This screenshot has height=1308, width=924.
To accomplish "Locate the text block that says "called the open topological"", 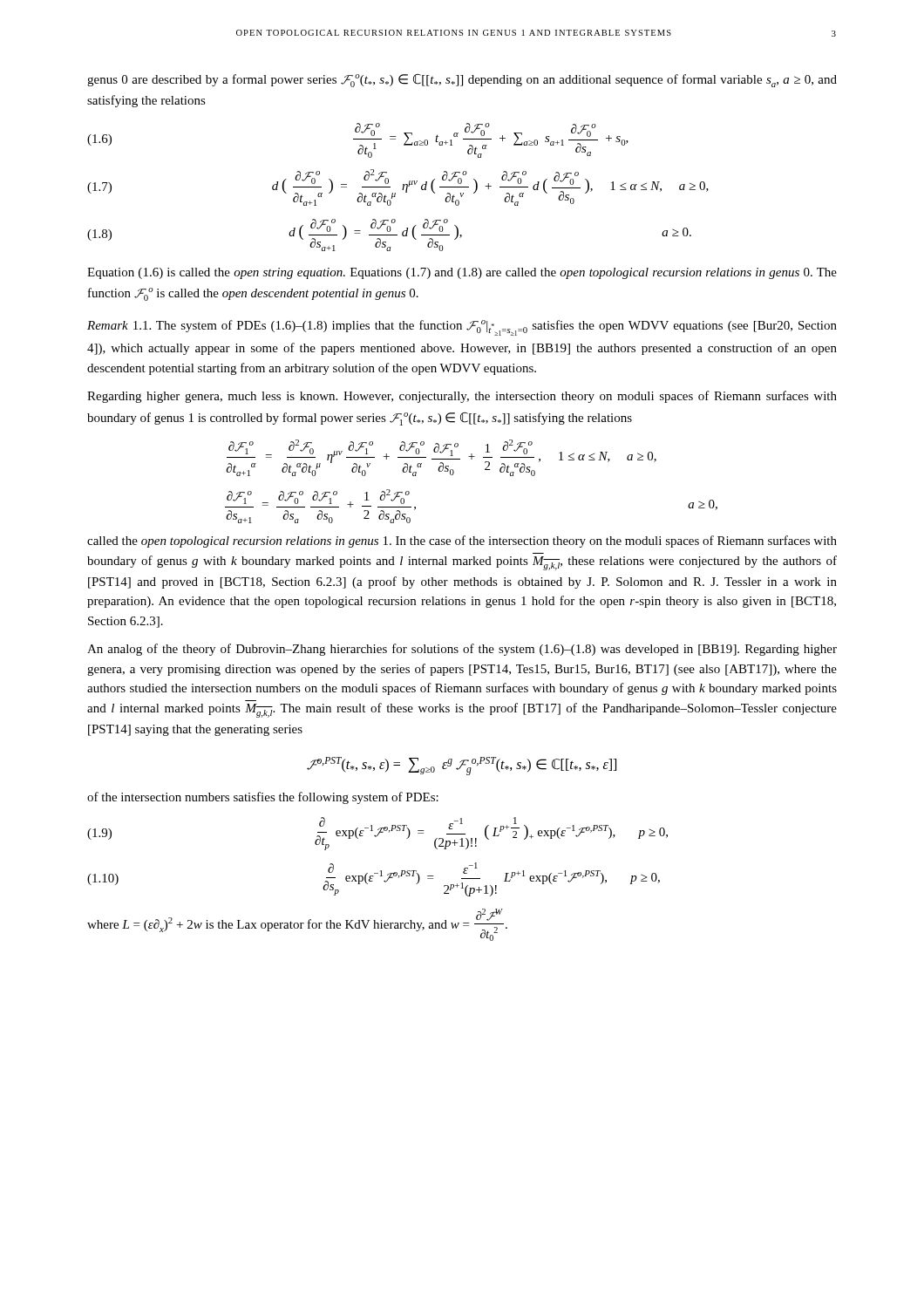I will tap(462, 581).
